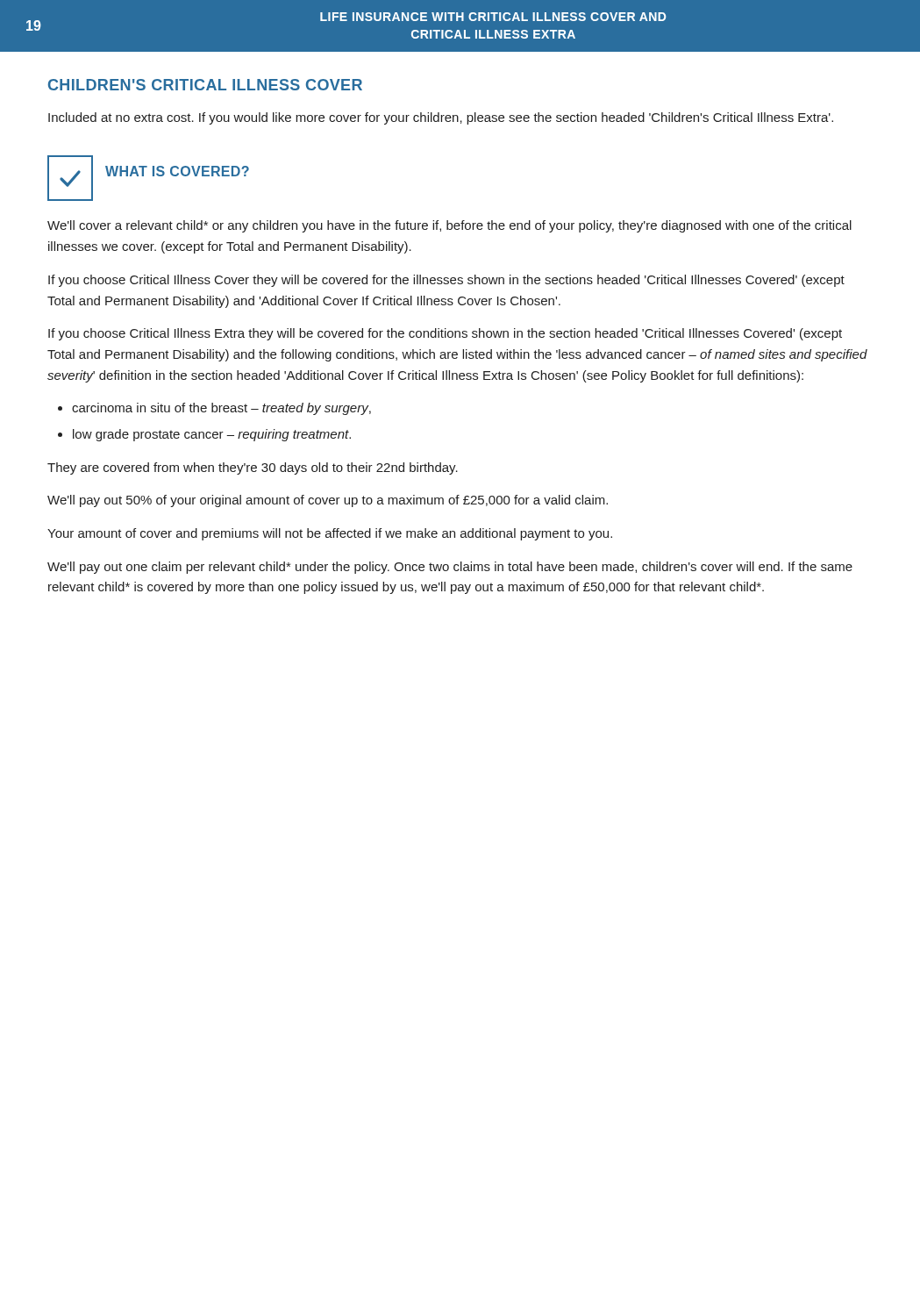Find the block on this page that starts "We'll pay out 50%"
920x1316 pixels.
(328, 500)
